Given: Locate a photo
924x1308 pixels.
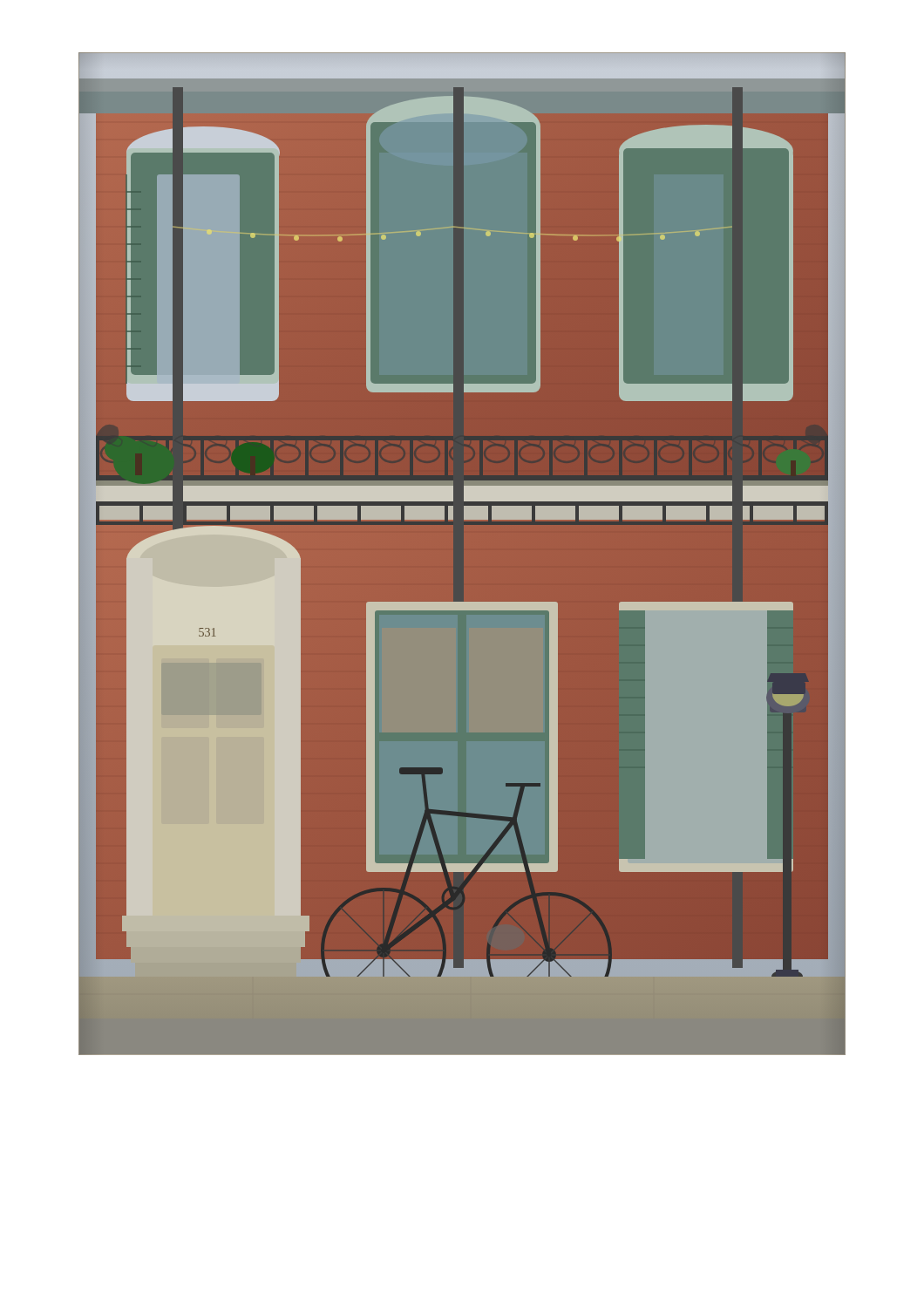Looking at the screenshot, I should tap(462, 554).
